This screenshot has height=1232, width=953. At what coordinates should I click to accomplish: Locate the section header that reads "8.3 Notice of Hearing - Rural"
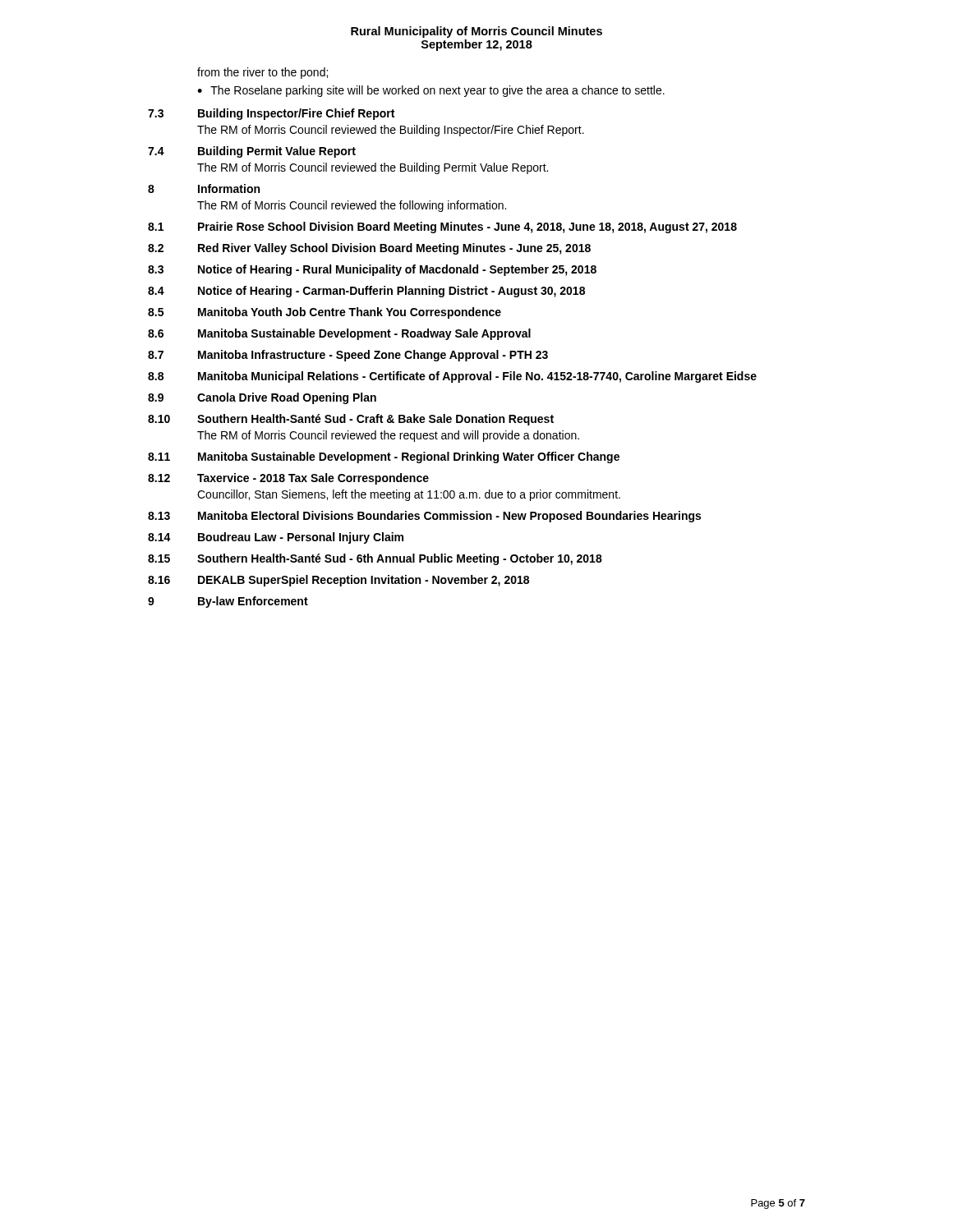pyautogui.click(x=476, y=269)
